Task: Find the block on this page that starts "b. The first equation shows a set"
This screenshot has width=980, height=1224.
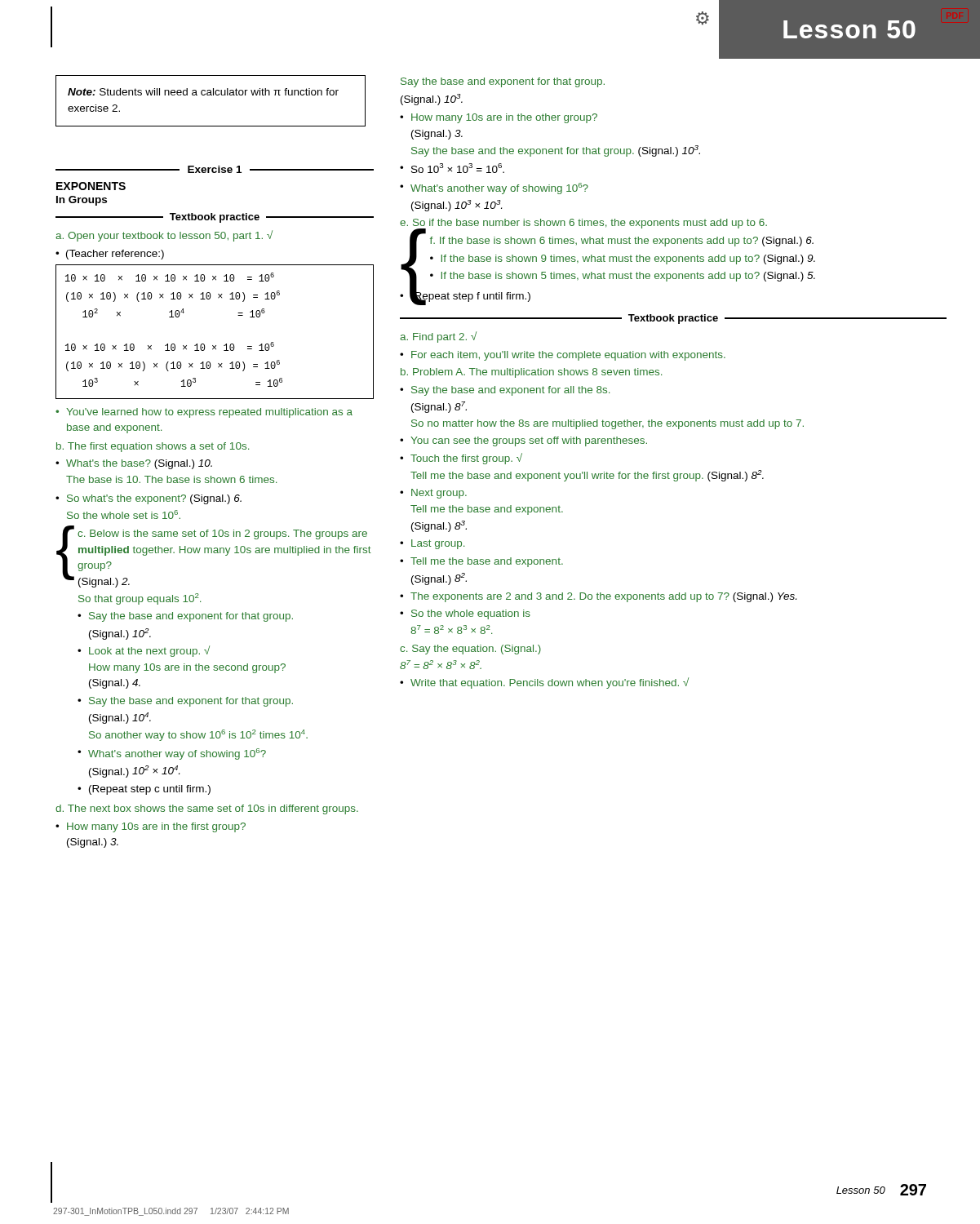Action: pos(153,446)
